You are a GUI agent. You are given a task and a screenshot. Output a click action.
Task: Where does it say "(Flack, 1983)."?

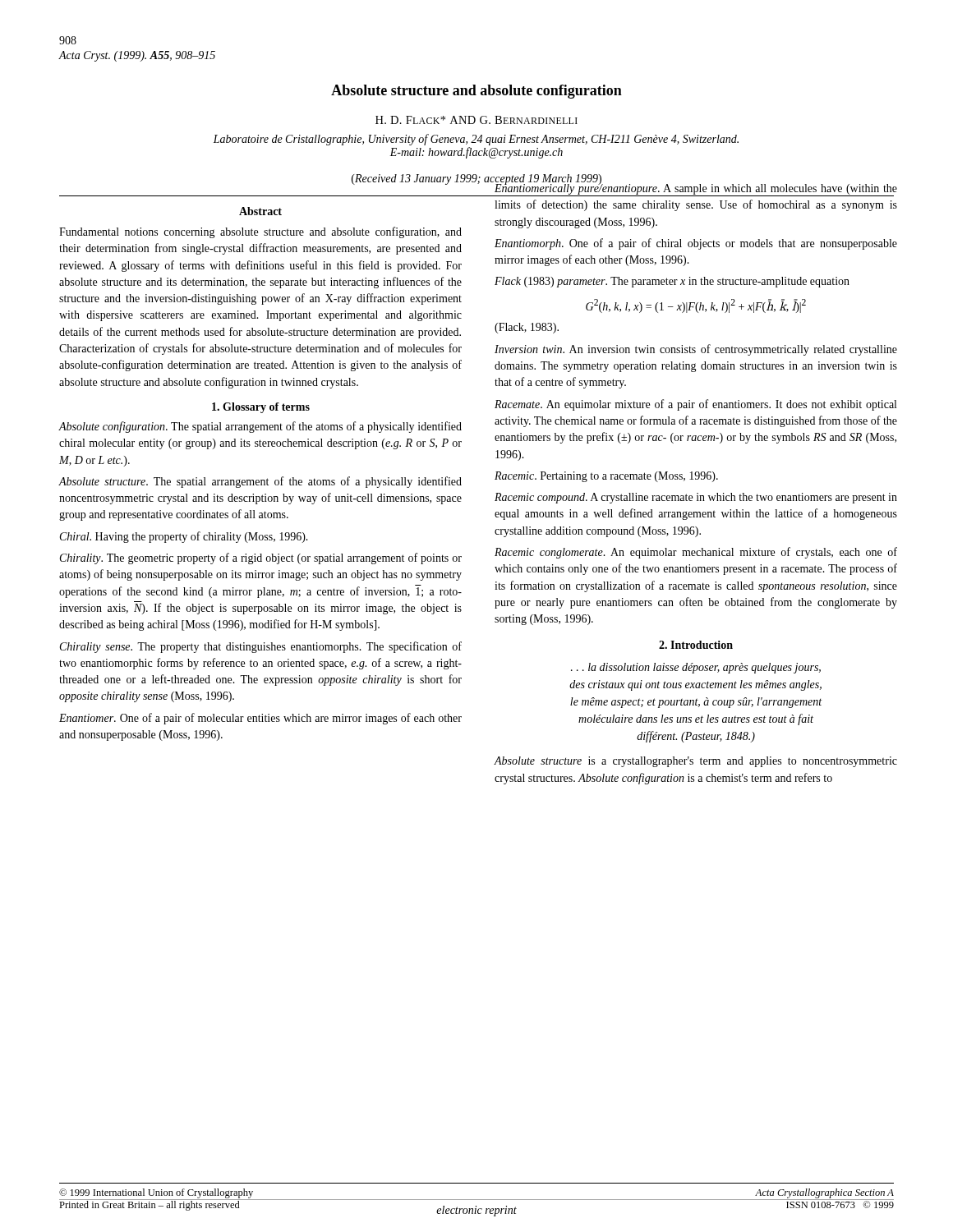pos(527,328)
